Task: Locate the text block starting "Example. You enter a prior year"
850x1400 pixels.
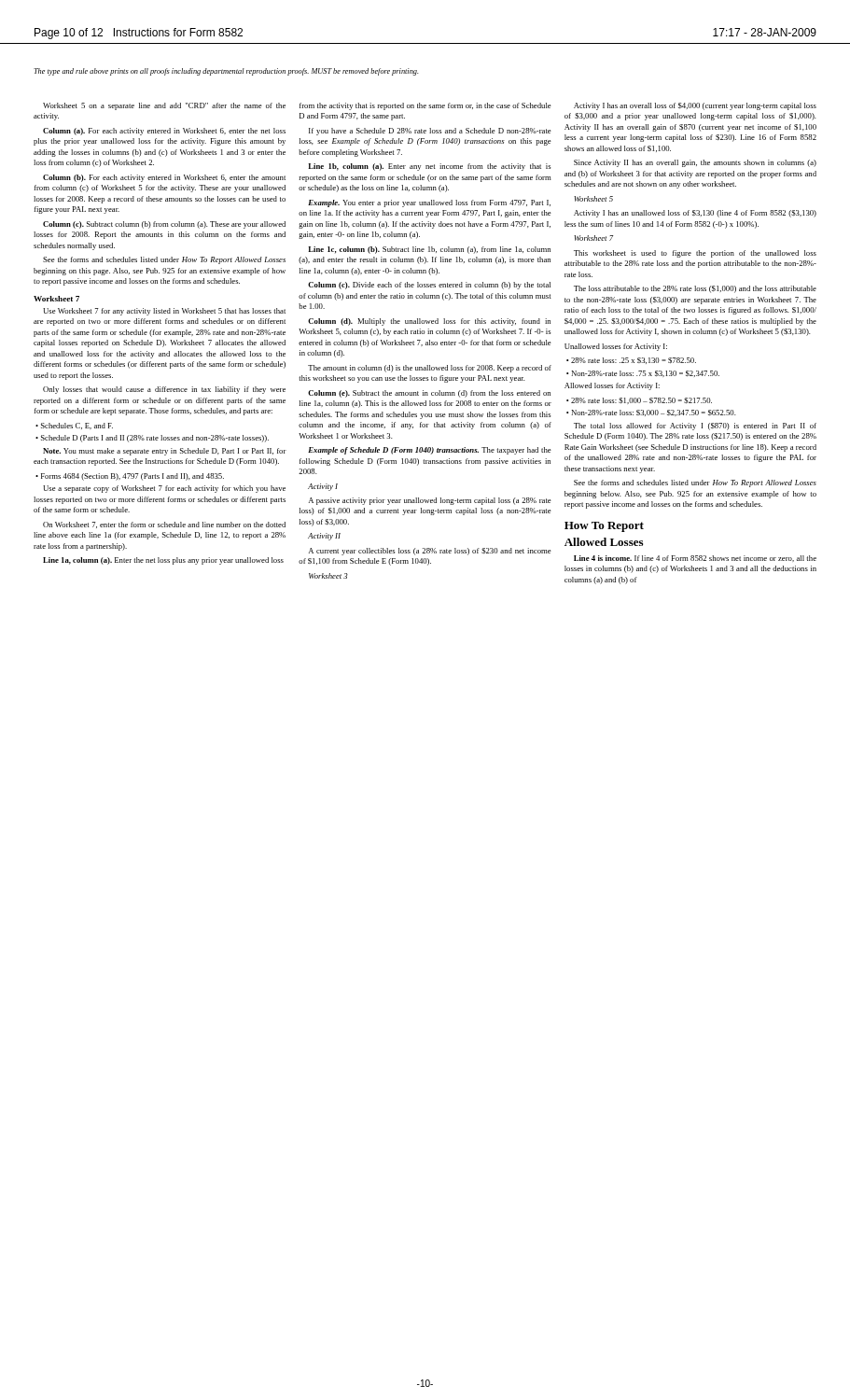Action: (x=425, y=218)
